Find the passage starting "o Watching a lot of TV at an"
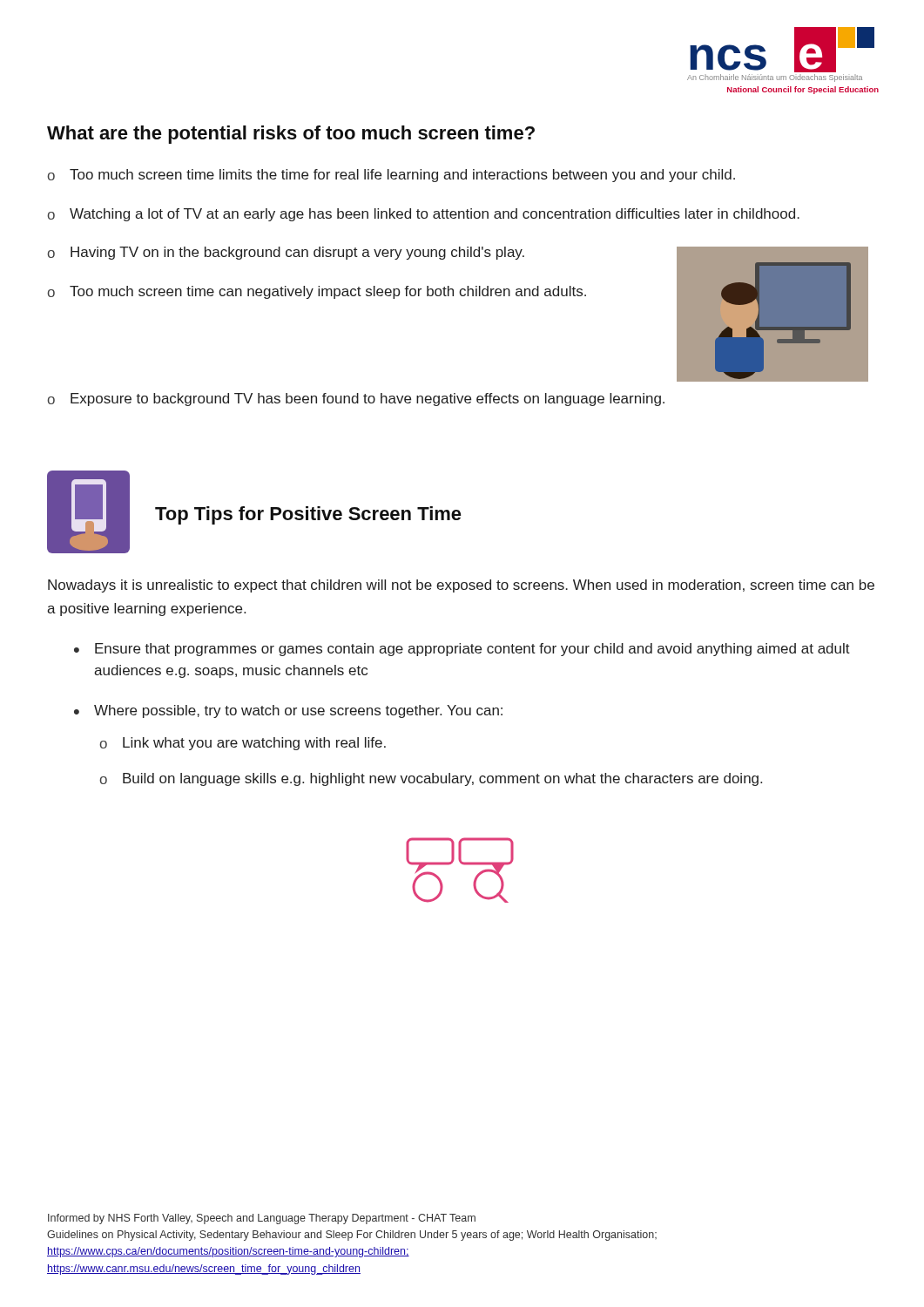Image resolution: width=924 pixels, height=1307 pixels. click(462, 214)
